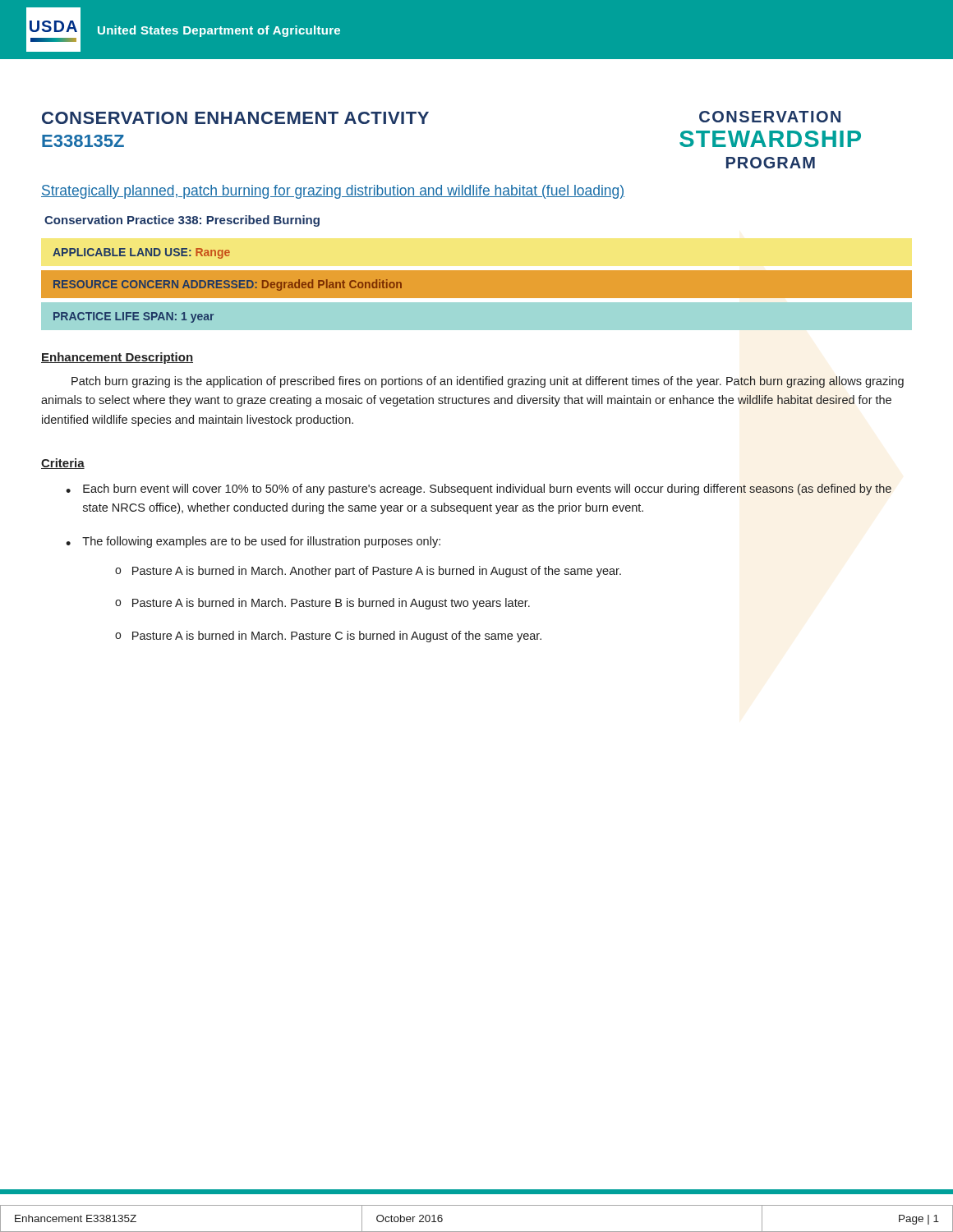This screenshot has width=953, height=1232.
Task: Click the passage that begins "• Each burn event will cover"
Action: click(489, 499)
